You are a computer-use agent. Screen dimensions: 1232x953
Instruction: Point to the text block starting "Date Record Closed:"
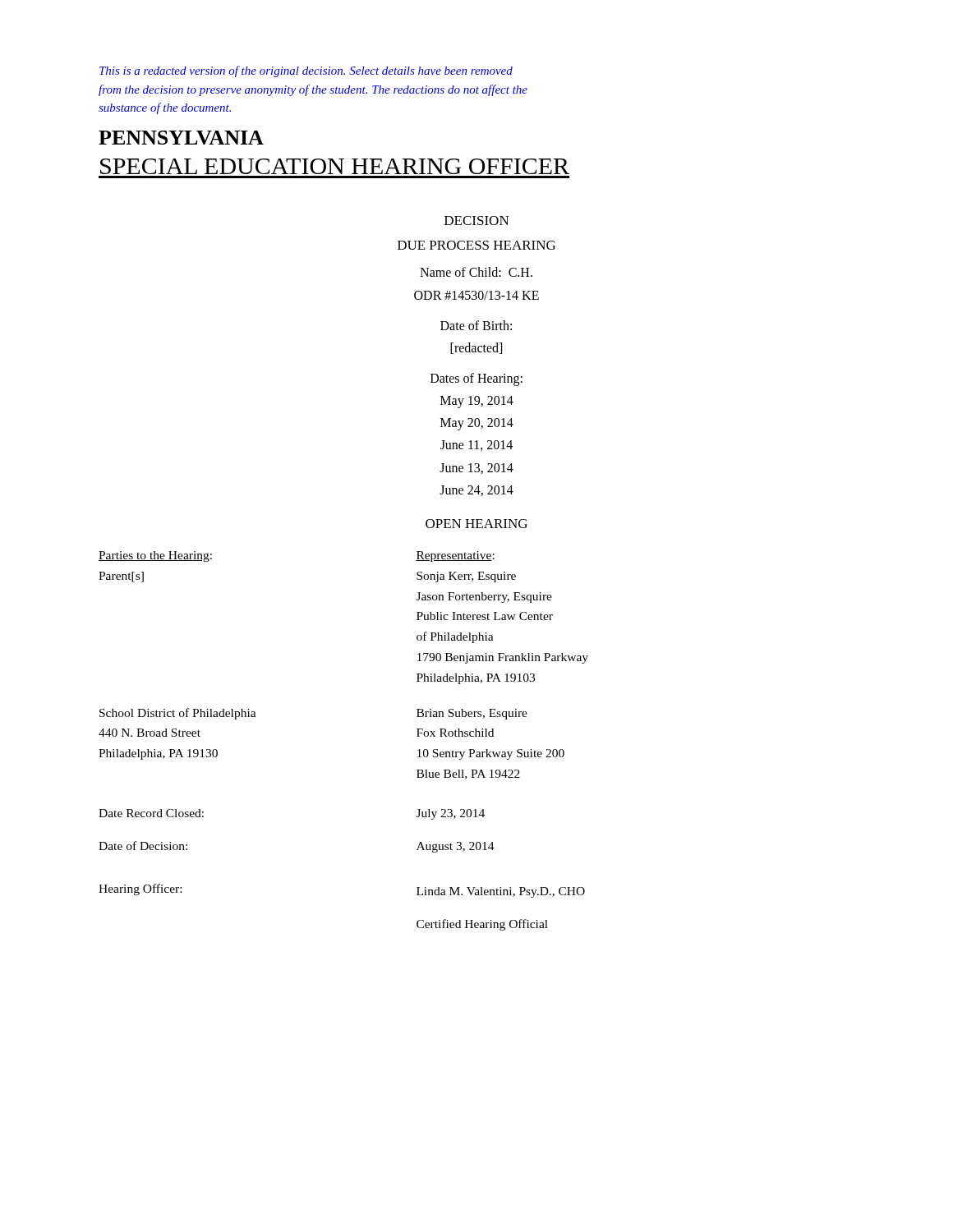(x=151, y=813)
